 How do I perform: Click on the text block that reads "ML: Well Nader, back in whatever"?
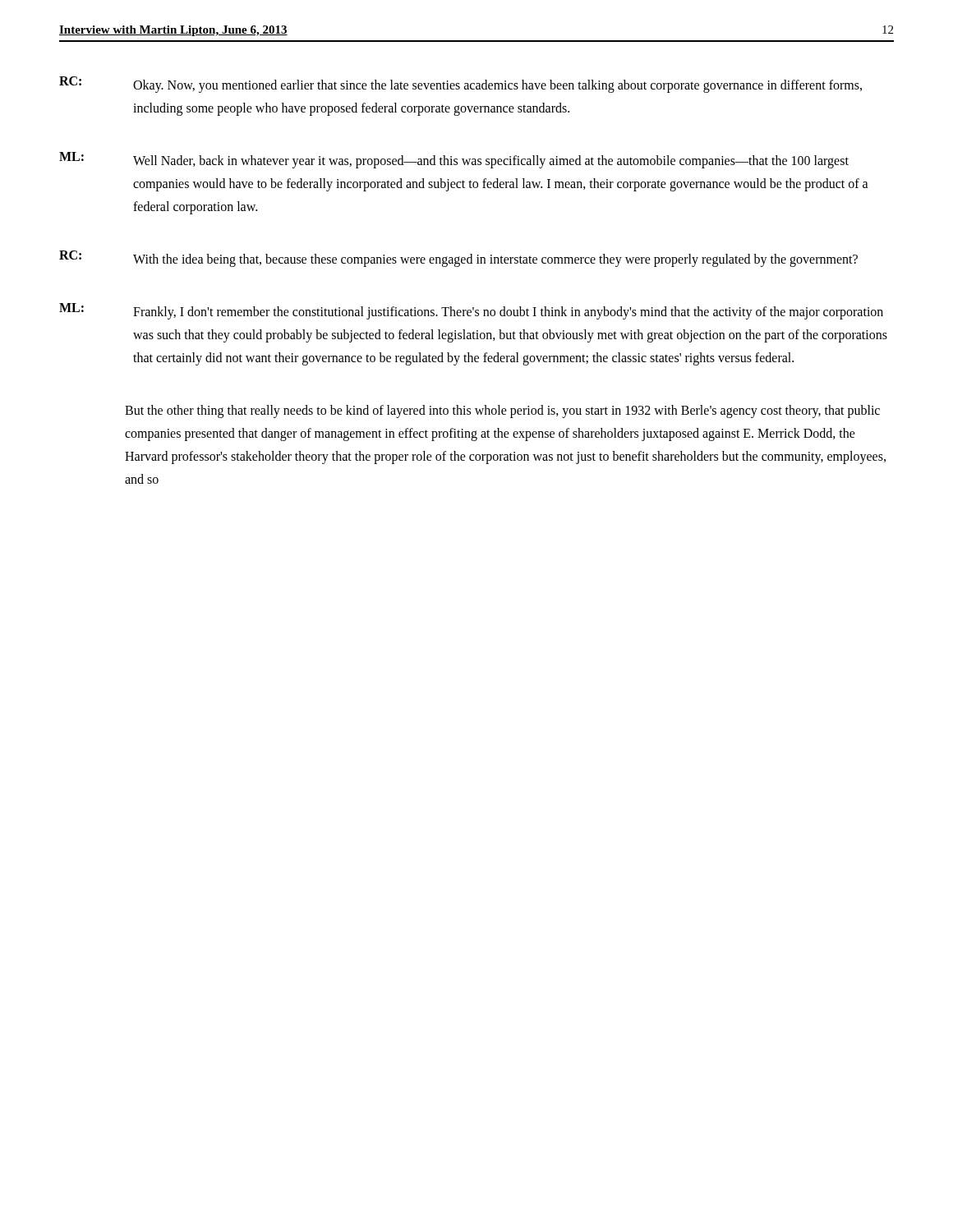476,184
